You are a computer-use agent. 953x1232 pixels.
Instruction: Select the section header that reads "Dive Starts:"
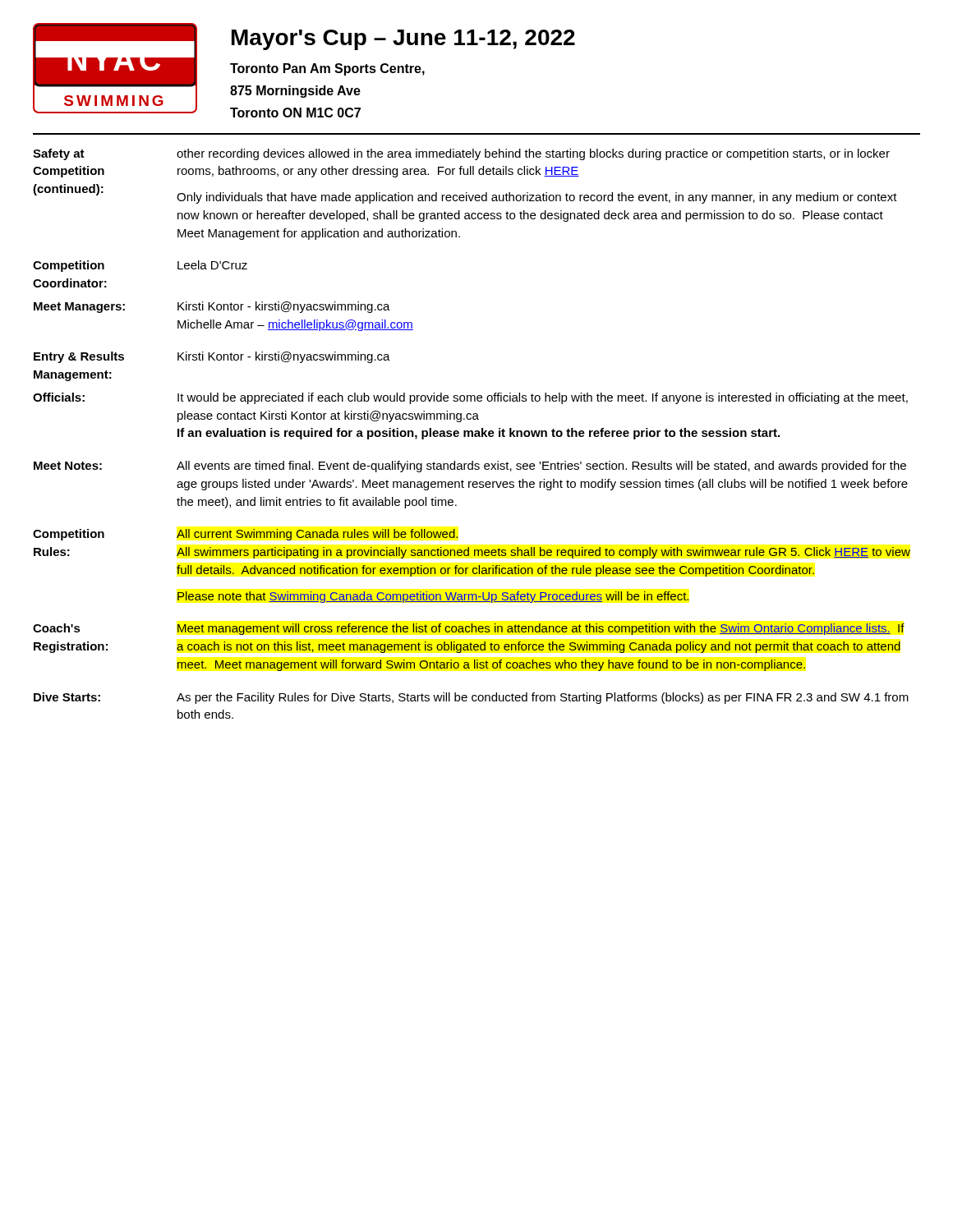67,697
